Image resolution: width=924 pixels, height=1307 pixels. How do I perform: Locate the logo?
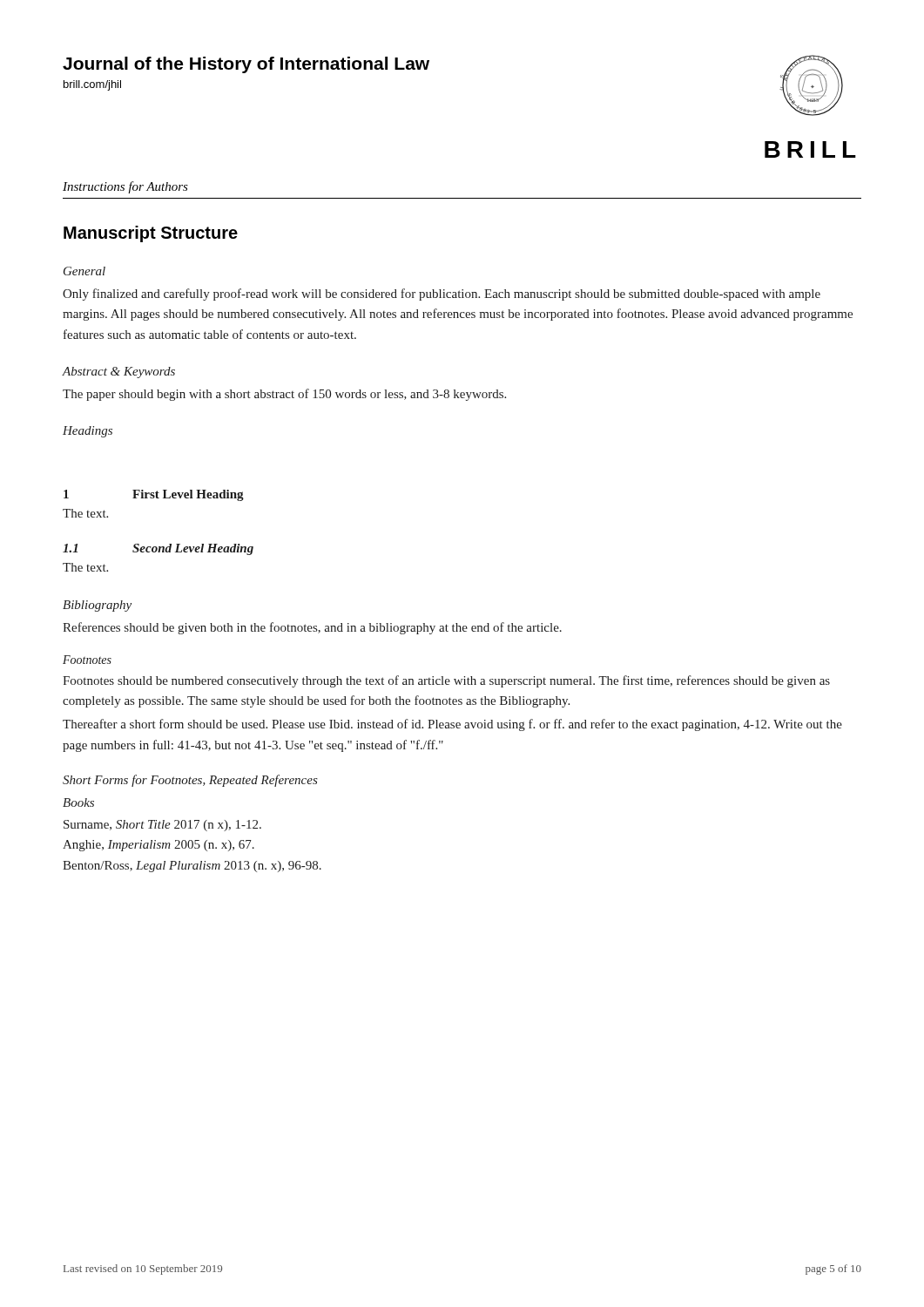[x=812, y=108]
